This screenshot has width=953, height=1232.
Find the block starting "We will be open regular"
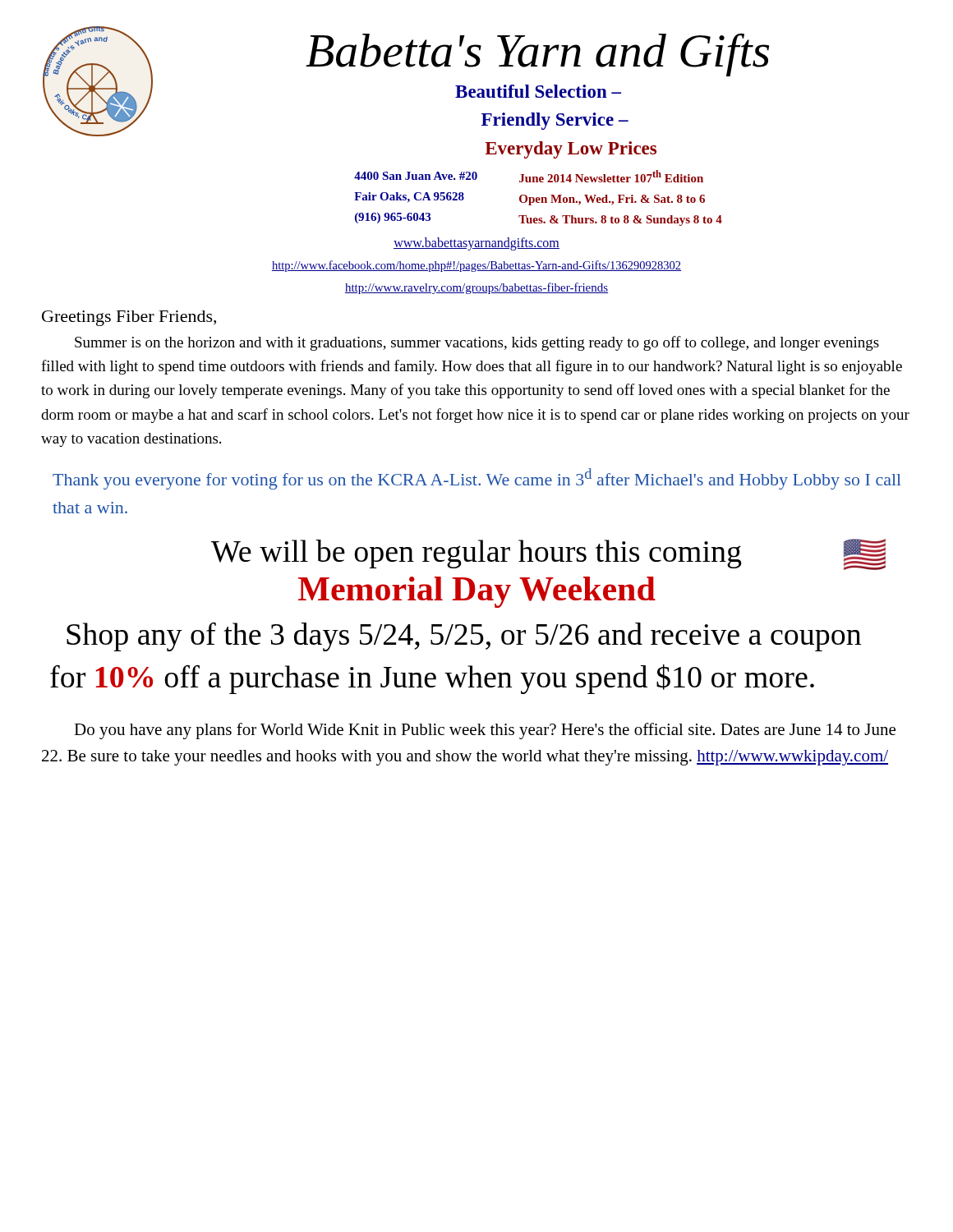pyautogui.click(x=549, y=551)
